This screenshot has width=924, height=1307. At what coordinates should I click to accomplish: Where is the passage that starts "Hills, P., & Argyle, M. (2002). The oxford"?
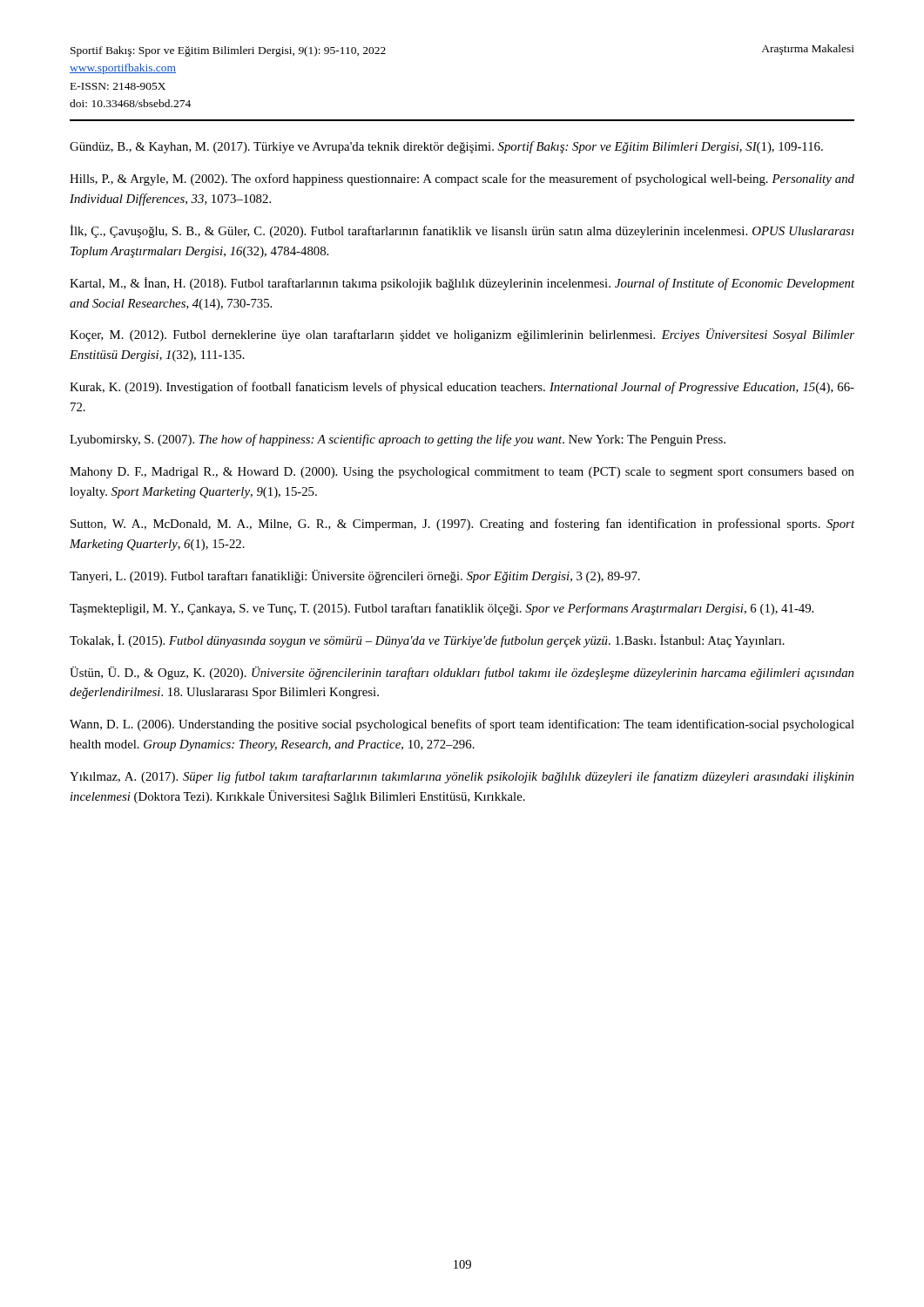(462, 189)
